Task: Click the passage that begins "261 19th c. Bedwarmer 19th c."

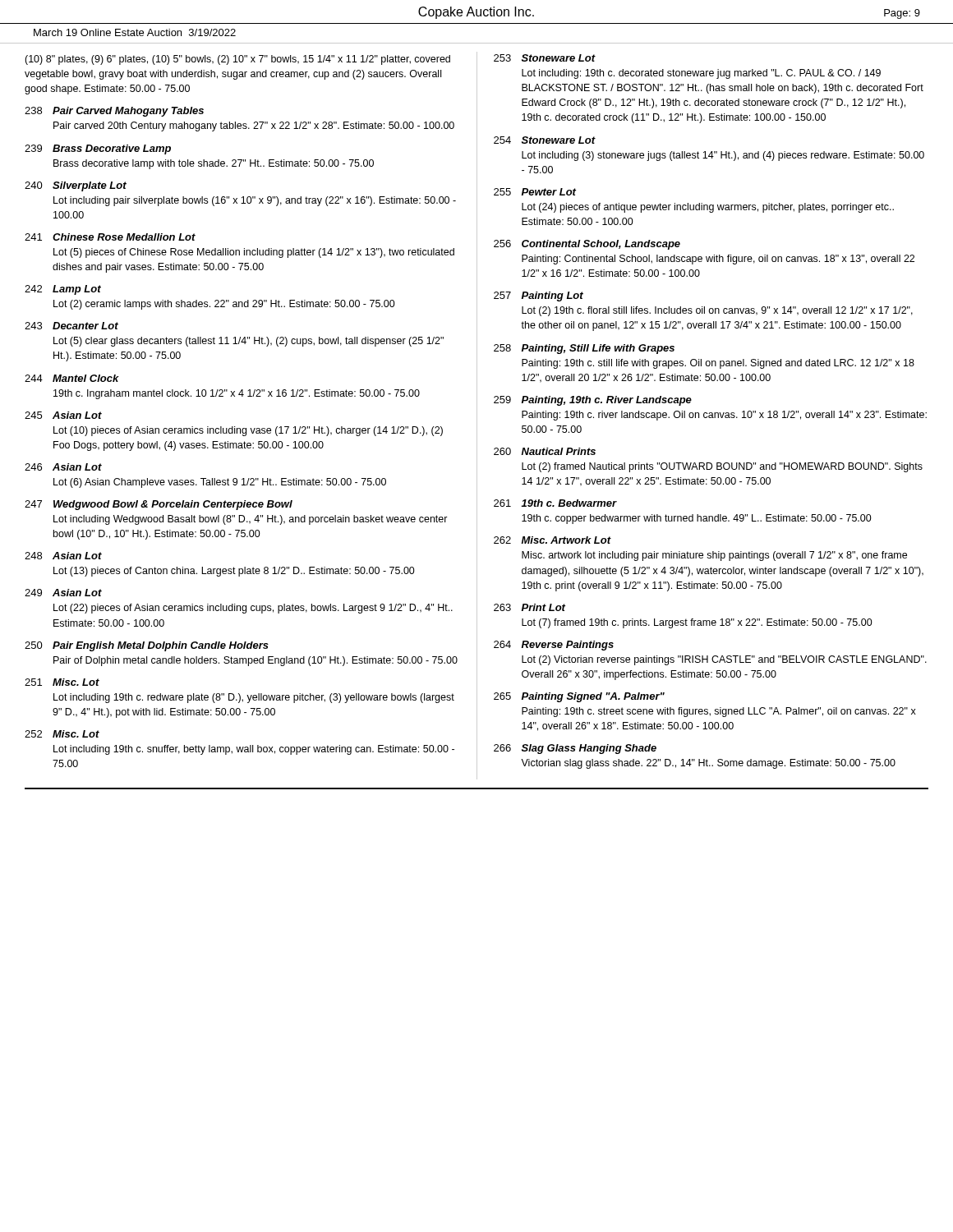Action: pyautogui.click(x=711, y=512)
